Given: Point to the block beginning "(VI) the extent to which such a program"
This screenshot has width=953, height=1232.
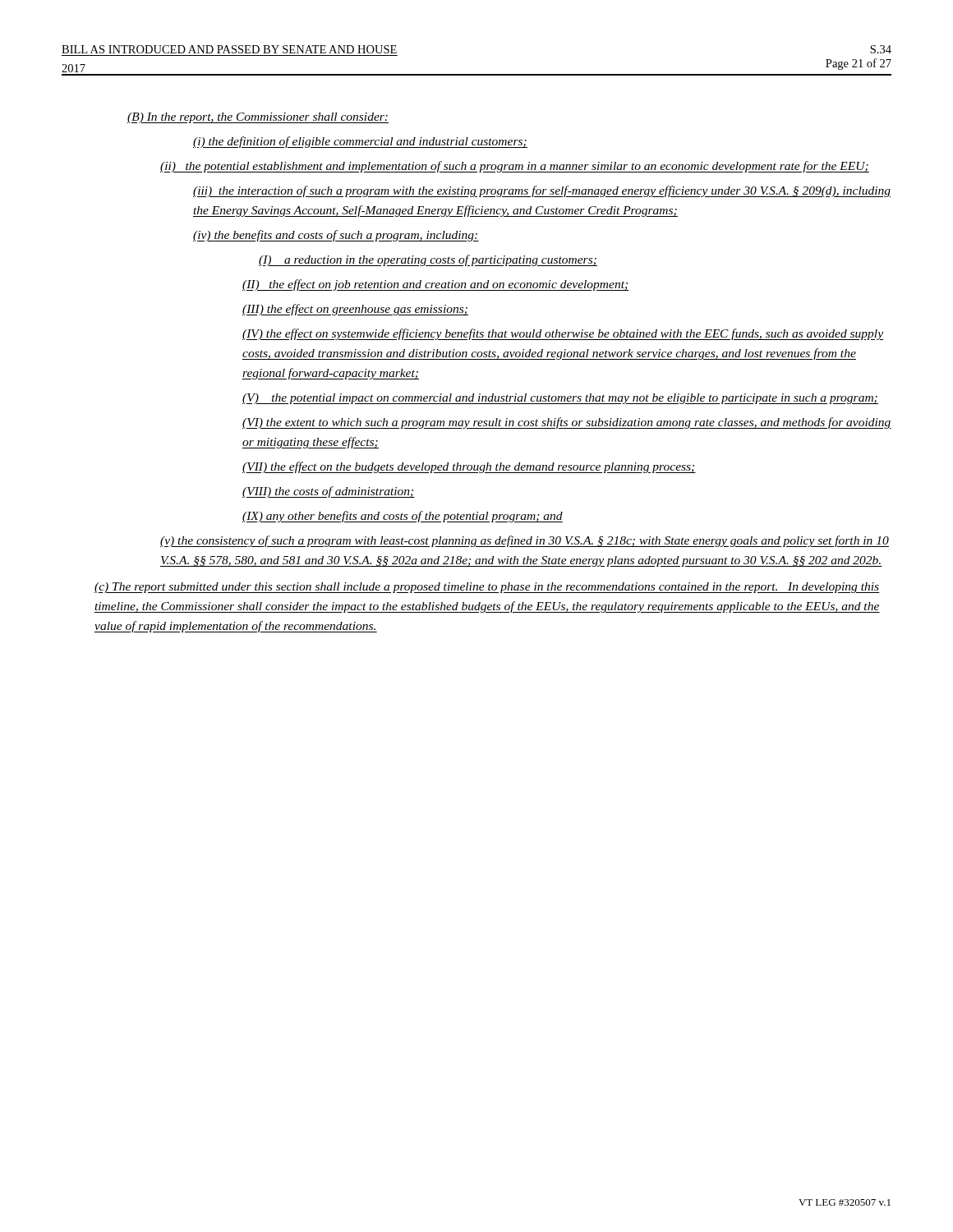Looking at the screenshot, I should [567, 432].
